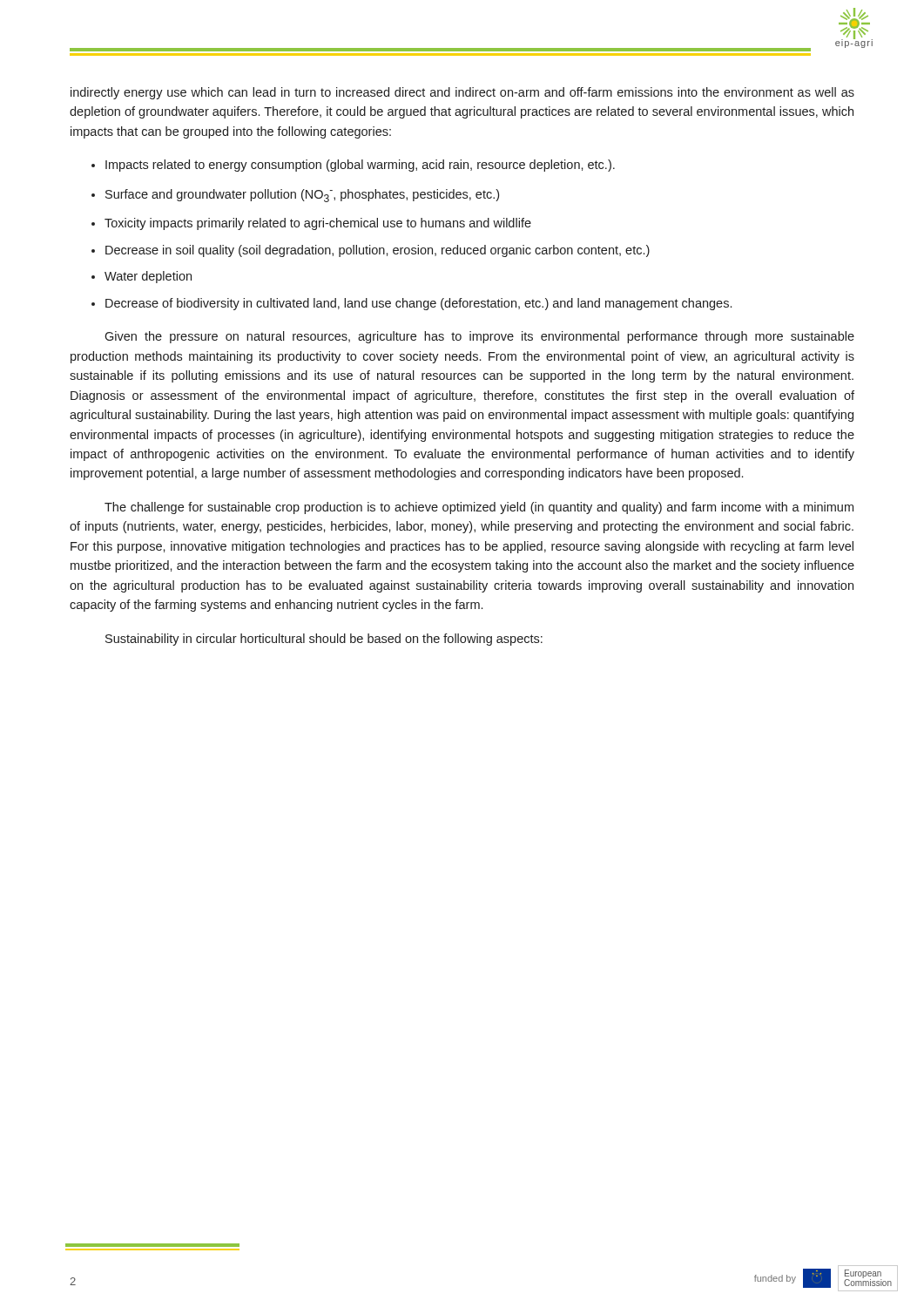Find the block on this page that starts "Toxicity impacts primarily"
The width and height of the screenshot is (924, 1307).
(x=318, y=223)
